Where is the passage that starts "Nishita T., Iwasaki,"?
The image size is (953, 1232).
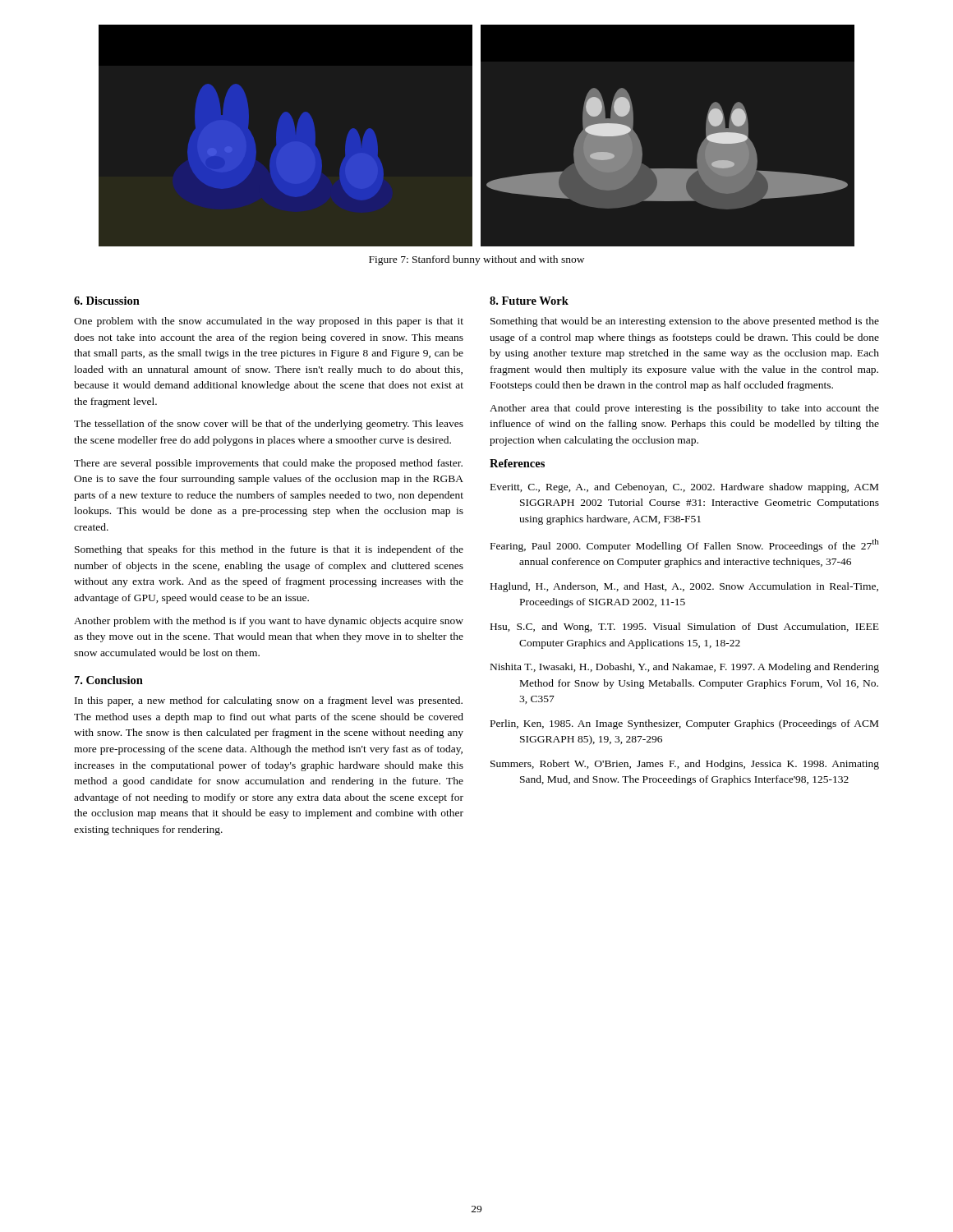[x=684, y=683]
